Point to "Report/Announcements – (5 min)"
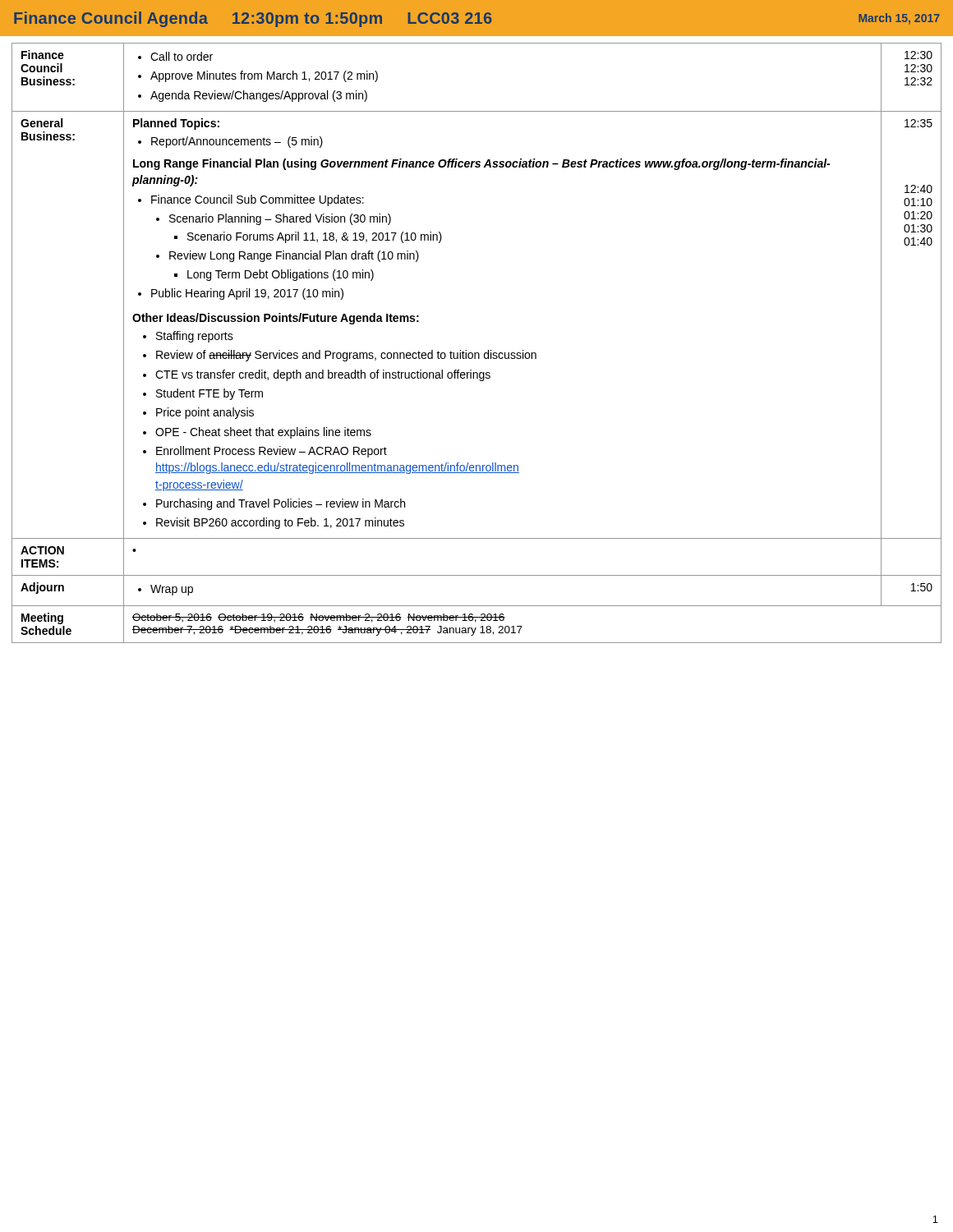Screen dimensions: 1232x953 pos(237,141)
